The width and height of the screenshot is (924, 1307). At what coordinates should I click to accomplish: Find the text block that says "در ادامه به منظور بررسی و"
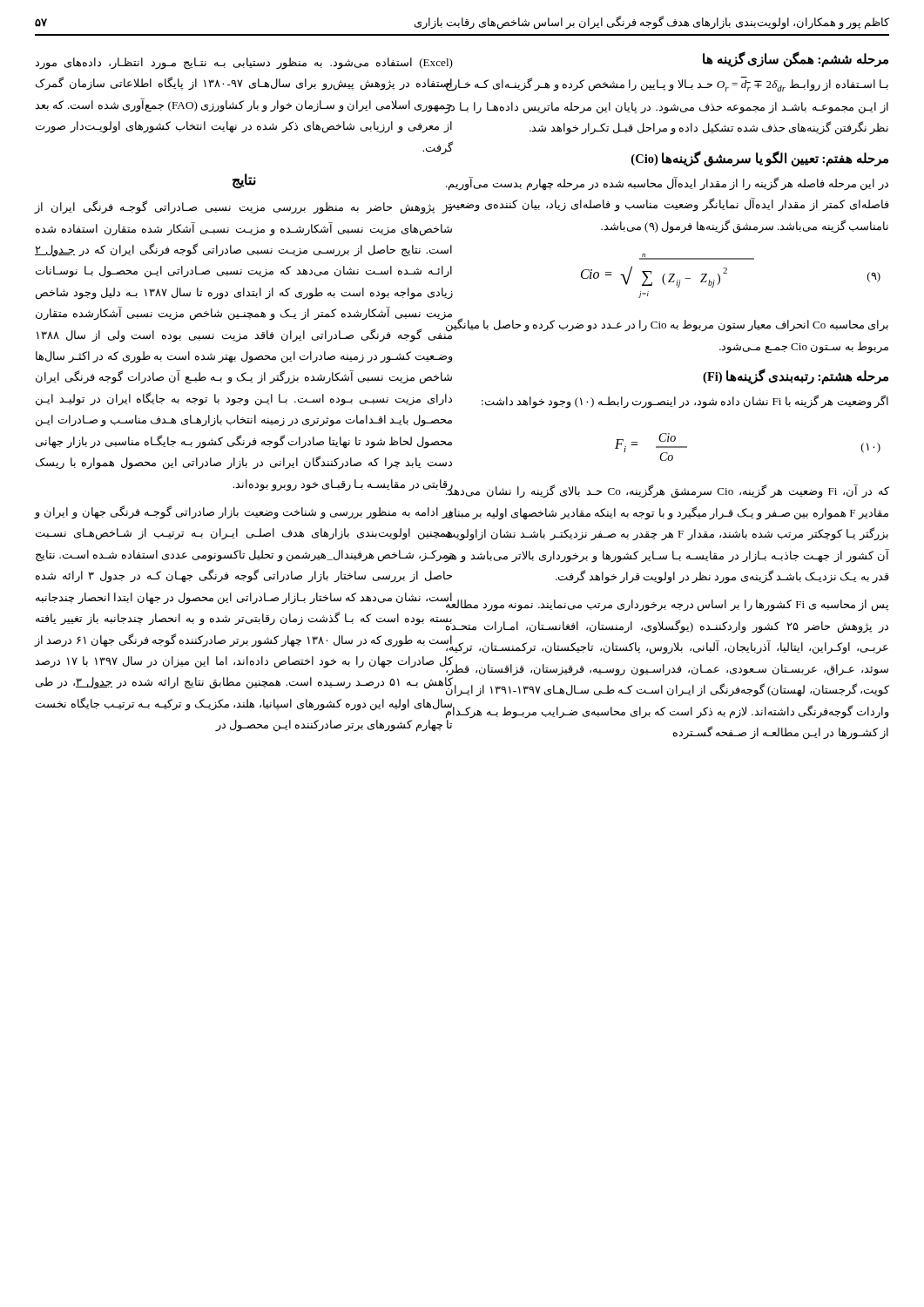point(244,618)
